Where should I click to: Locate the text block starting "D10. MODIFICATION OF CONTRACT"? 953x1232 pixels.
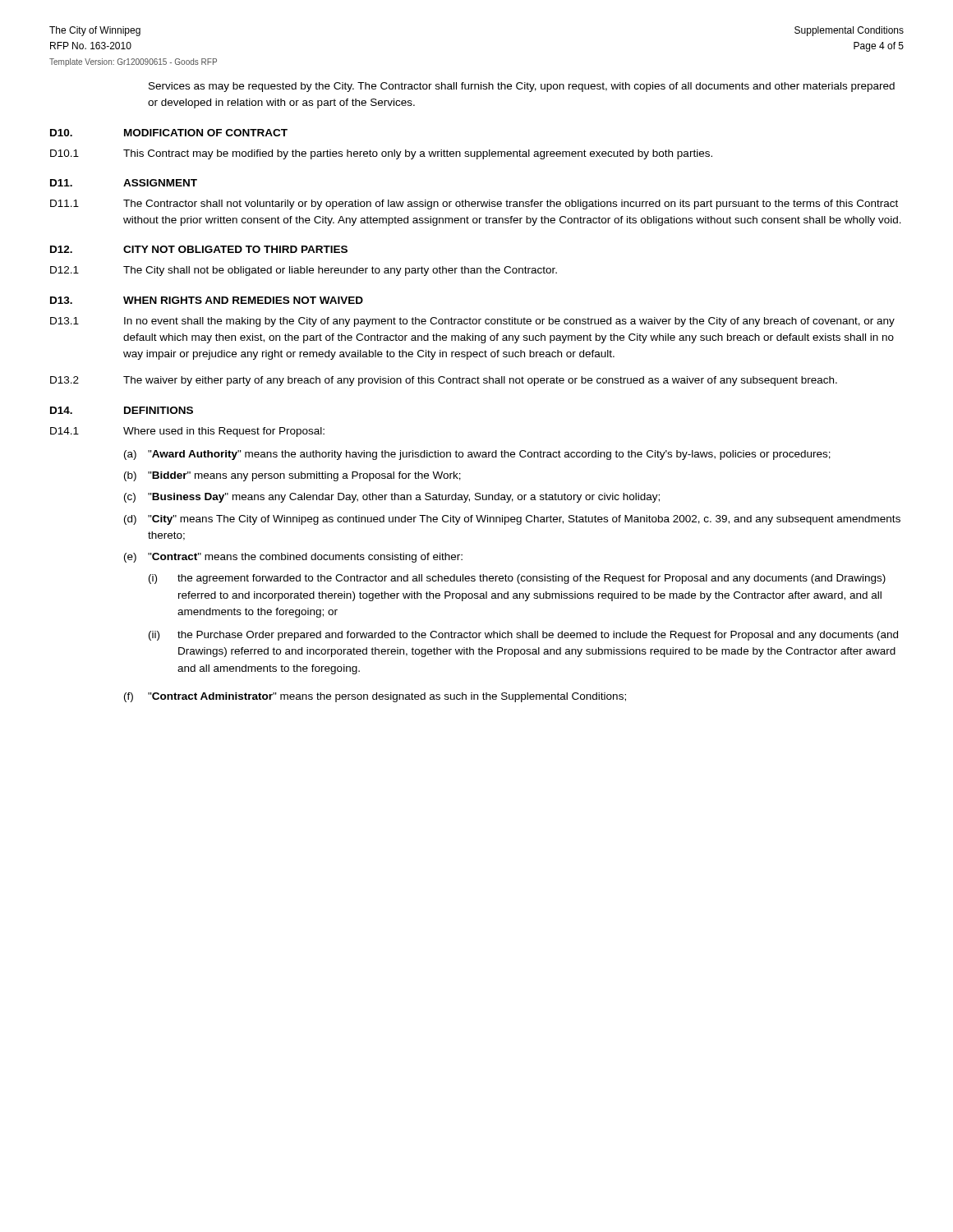(168, 132)
